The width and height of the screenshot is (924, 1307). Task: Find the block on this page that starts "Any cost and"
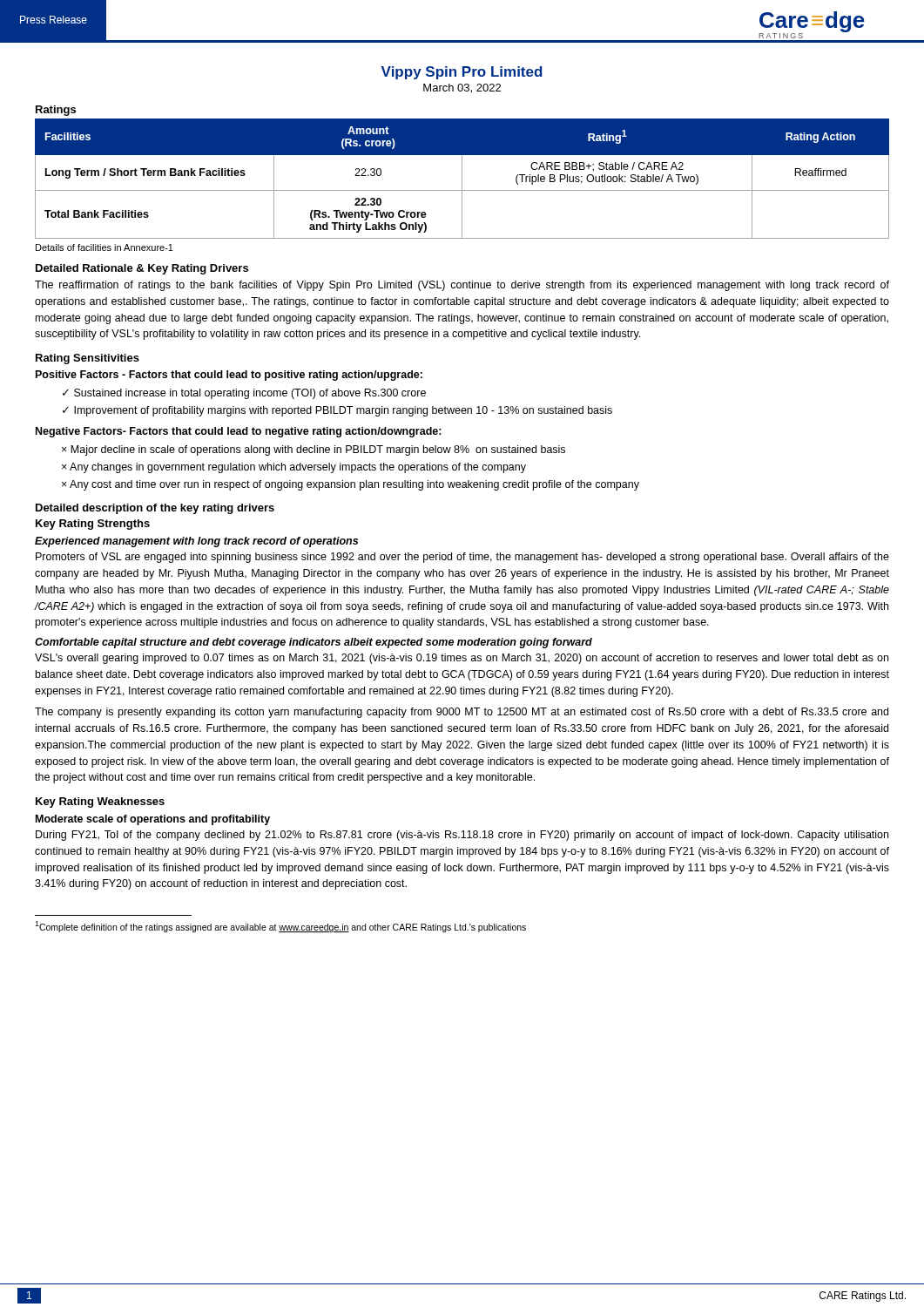pyautogui.click(x=354, y=484)
